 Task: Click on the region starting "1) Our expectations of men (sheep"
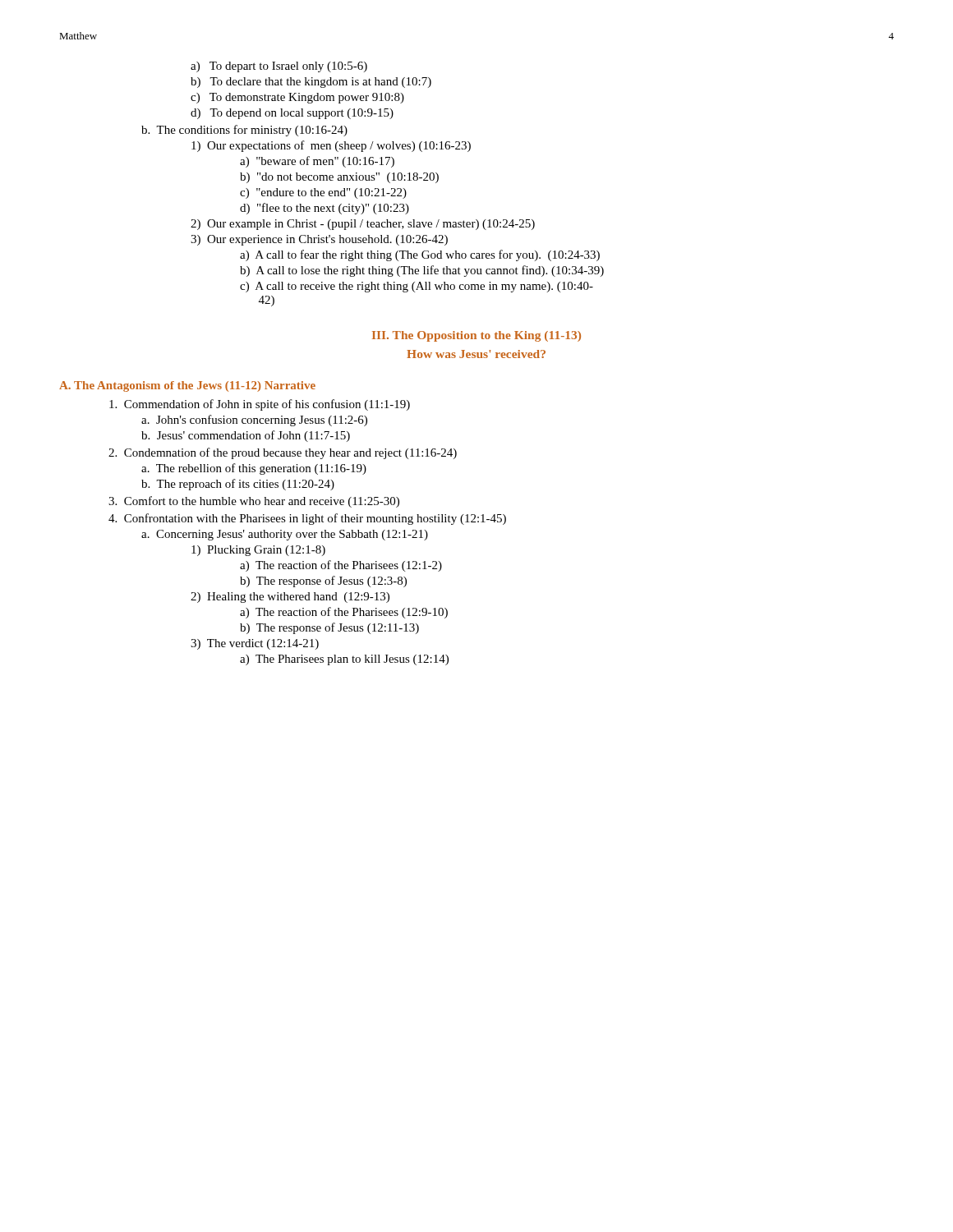point(331,145)
